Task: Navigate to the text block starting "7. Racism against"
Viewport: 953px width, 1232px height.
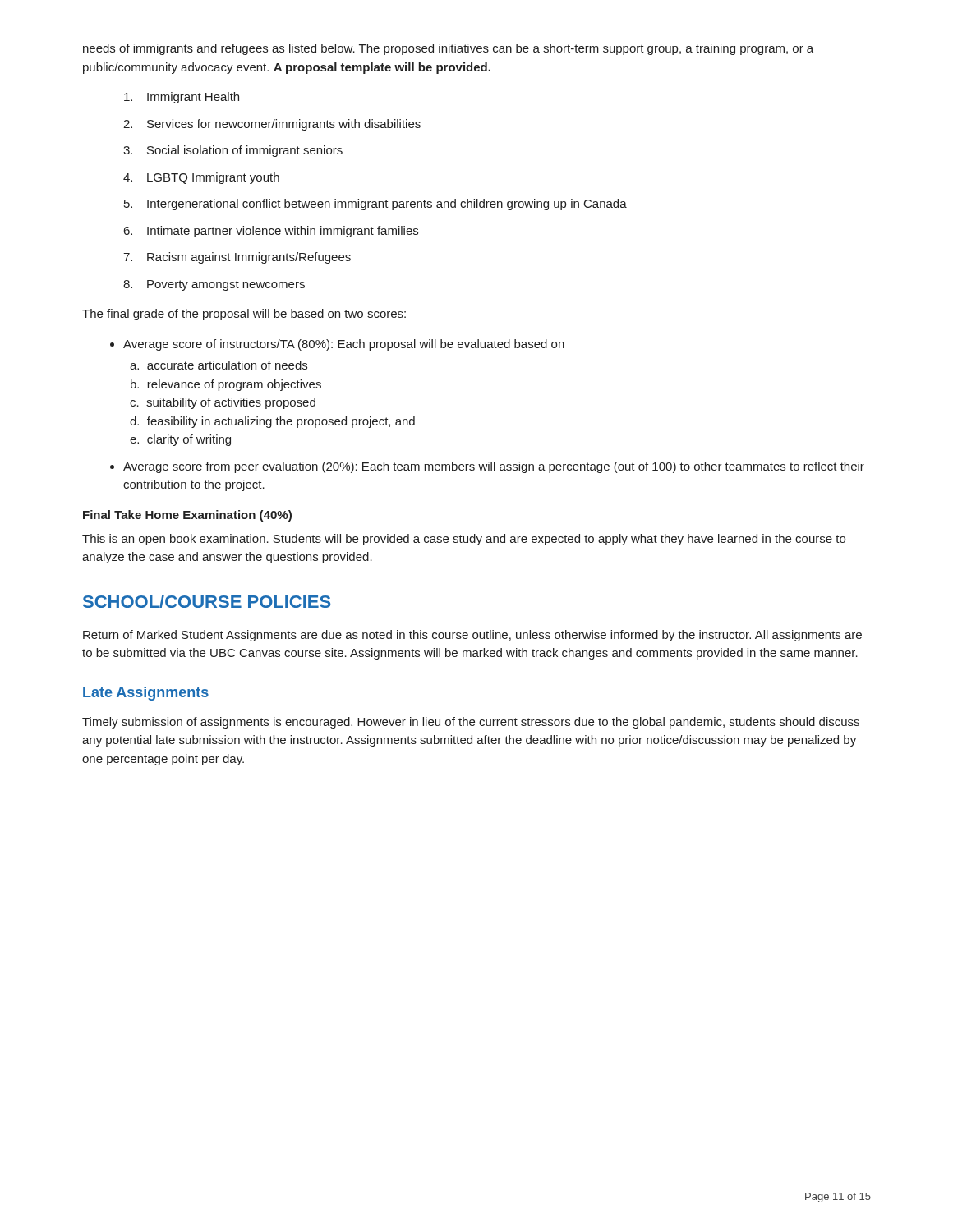Action: coord(237,257)
